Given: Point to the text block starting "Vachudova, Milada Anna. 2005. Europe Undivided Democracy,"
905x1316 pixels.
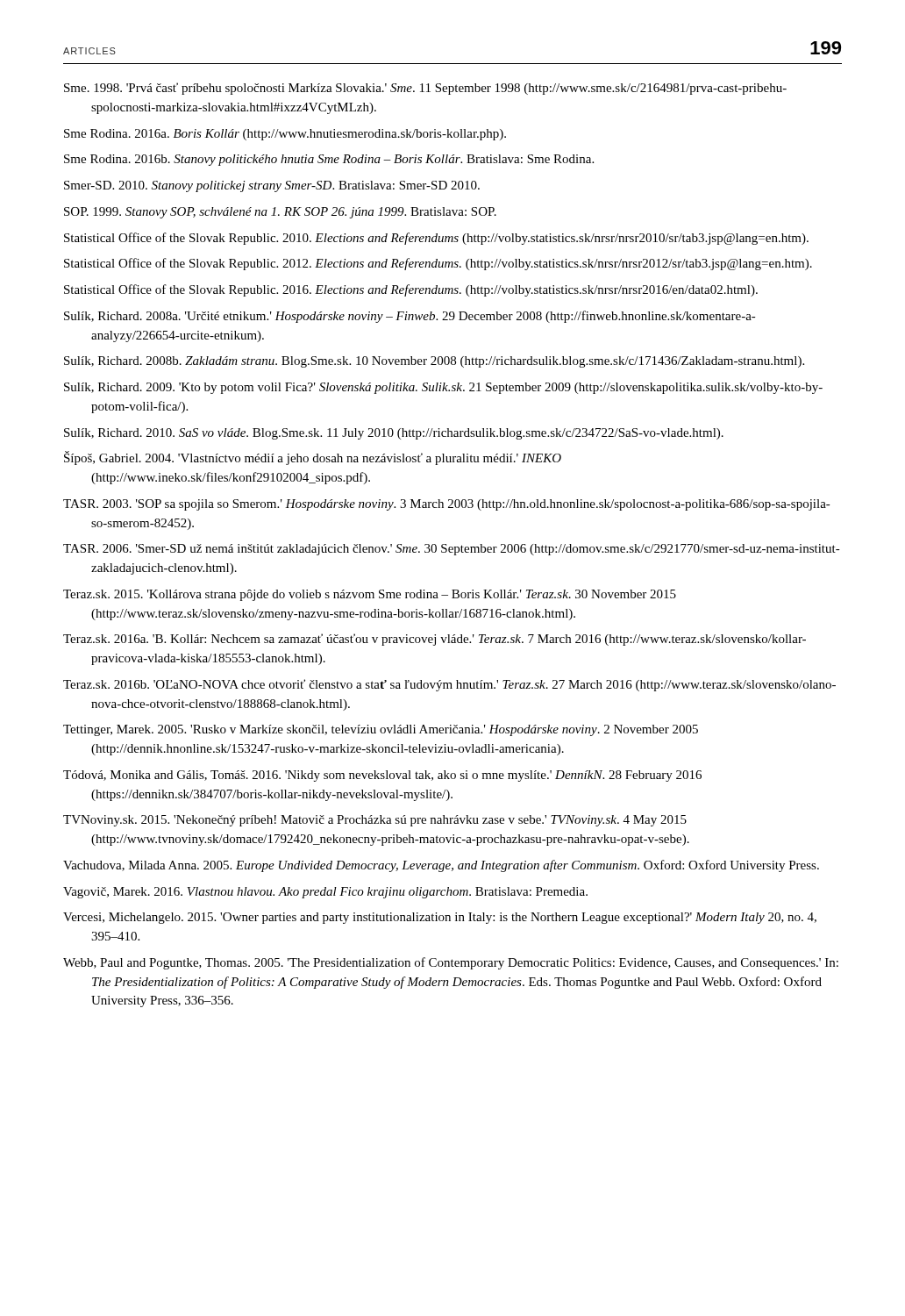Looking at the screenshot, I should point(441,865).
